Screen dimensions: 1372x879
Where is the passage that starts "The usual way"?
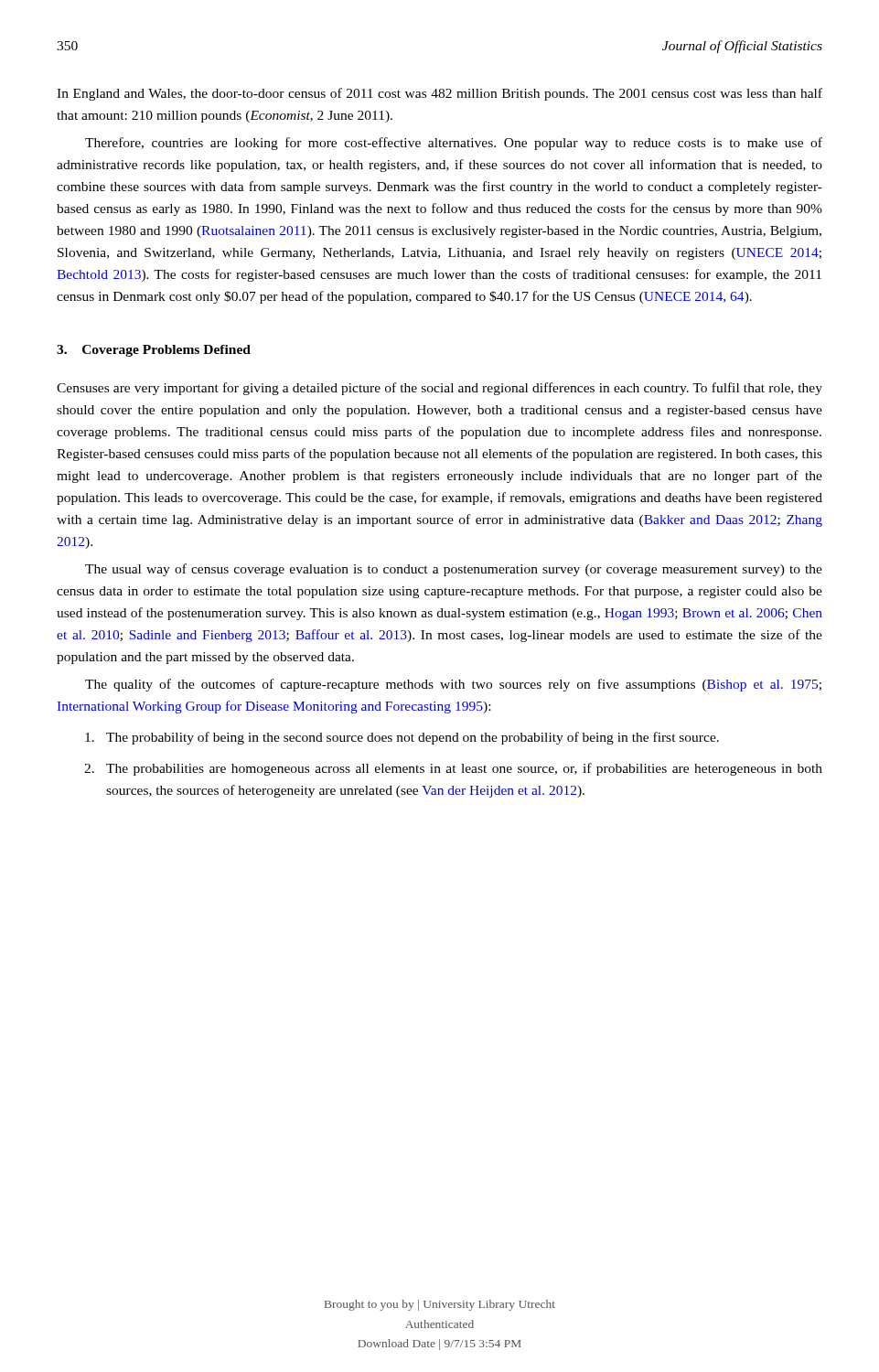(x=440, y=613)
